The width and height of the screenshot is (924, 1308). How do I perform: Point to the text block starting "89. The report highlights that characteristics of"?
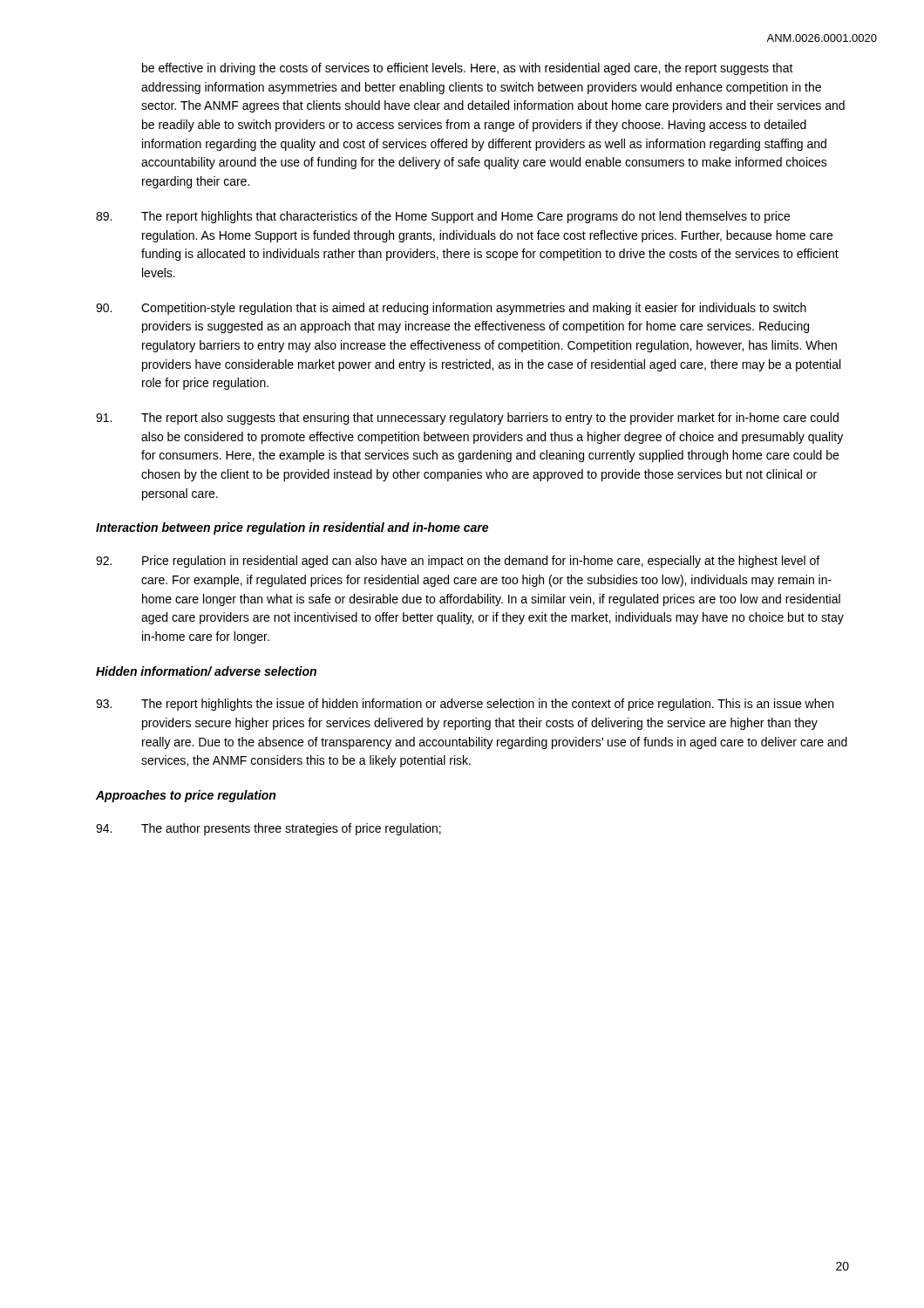click(472, 245)
